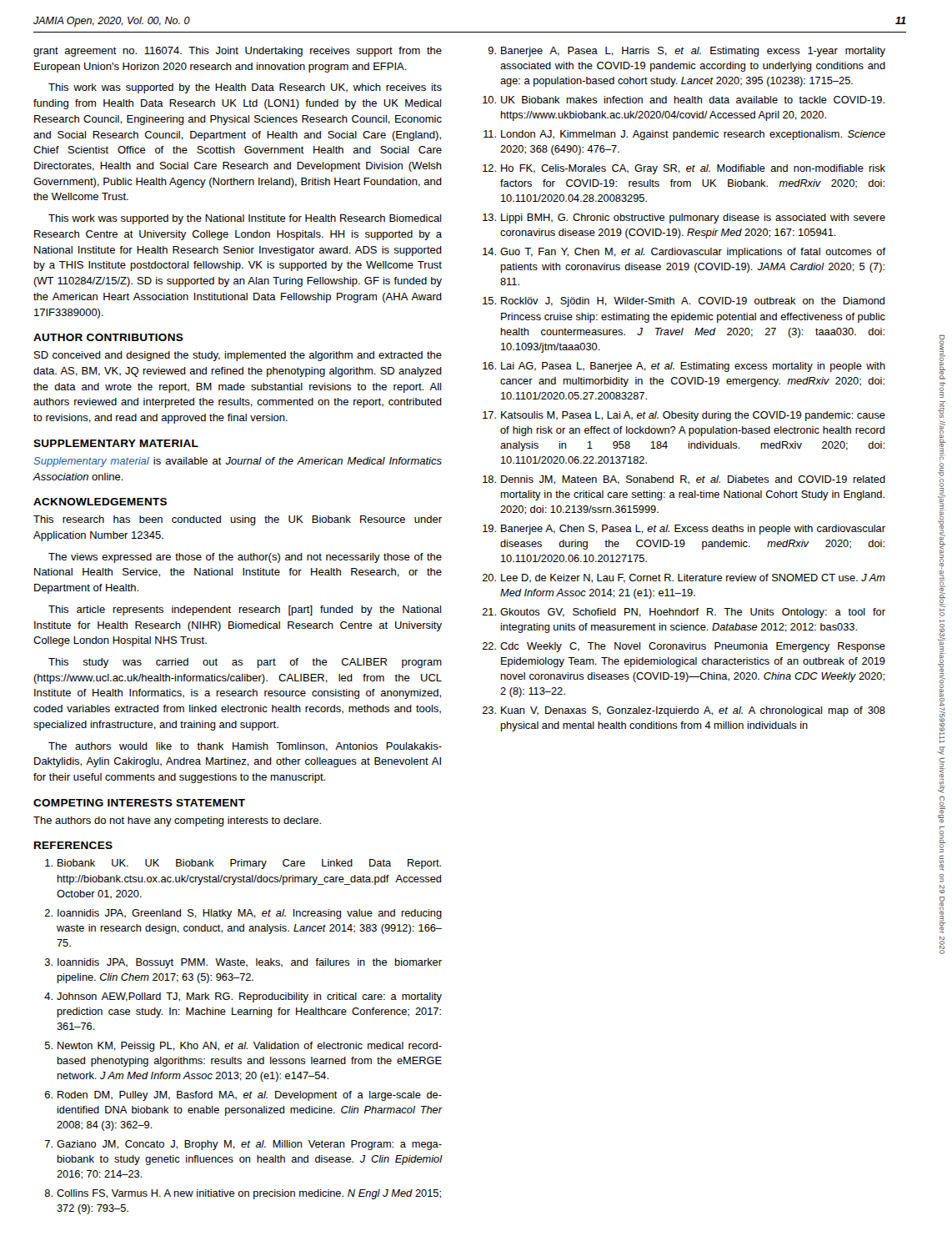Where is the passage that starts "12. Ho FK, Celis-Morales"?
The width and height of the screenshot is (952, 1251).
(x=681, y=184)
